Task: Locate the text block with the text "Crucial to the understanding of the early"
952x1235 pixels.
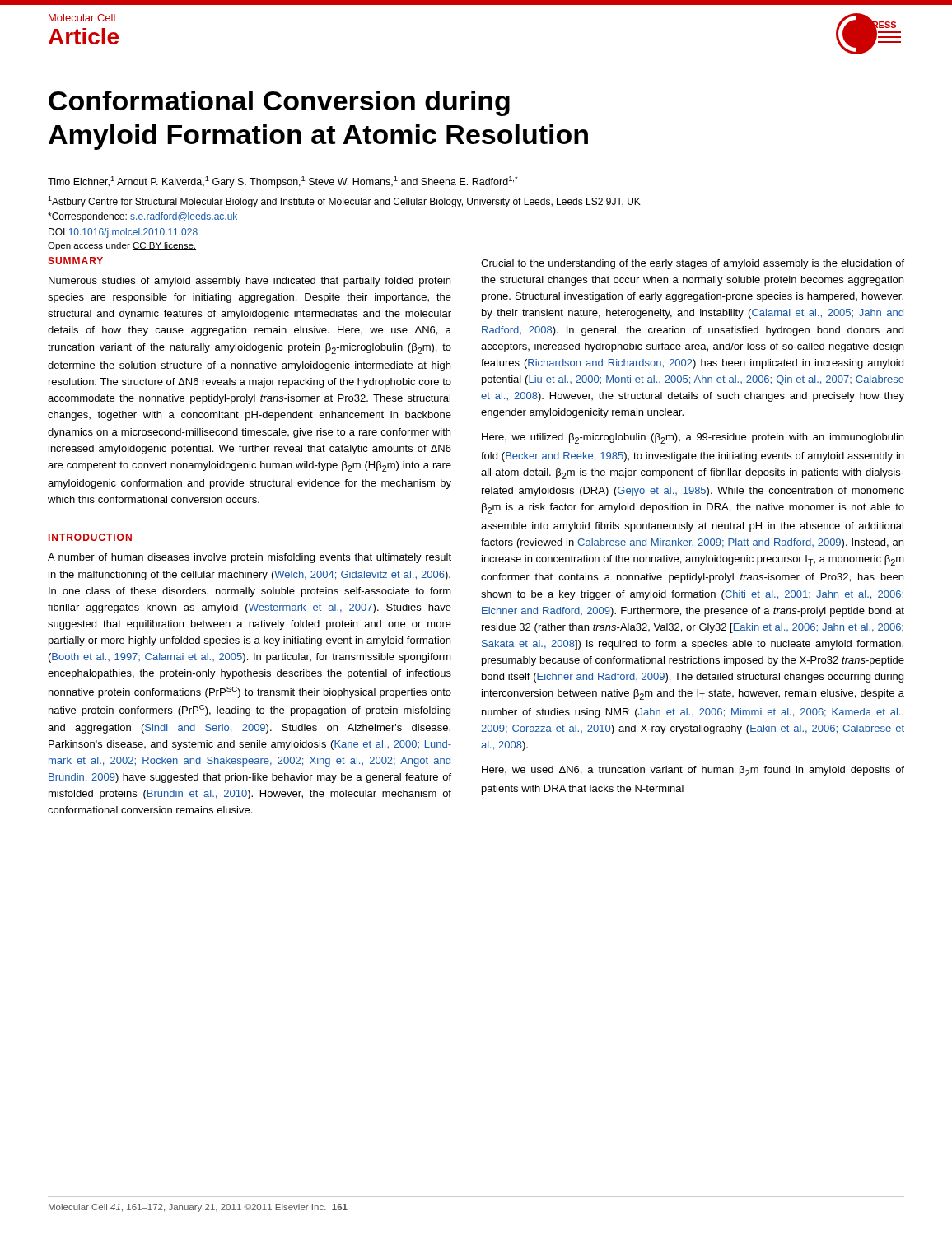Action: point(693,526)
